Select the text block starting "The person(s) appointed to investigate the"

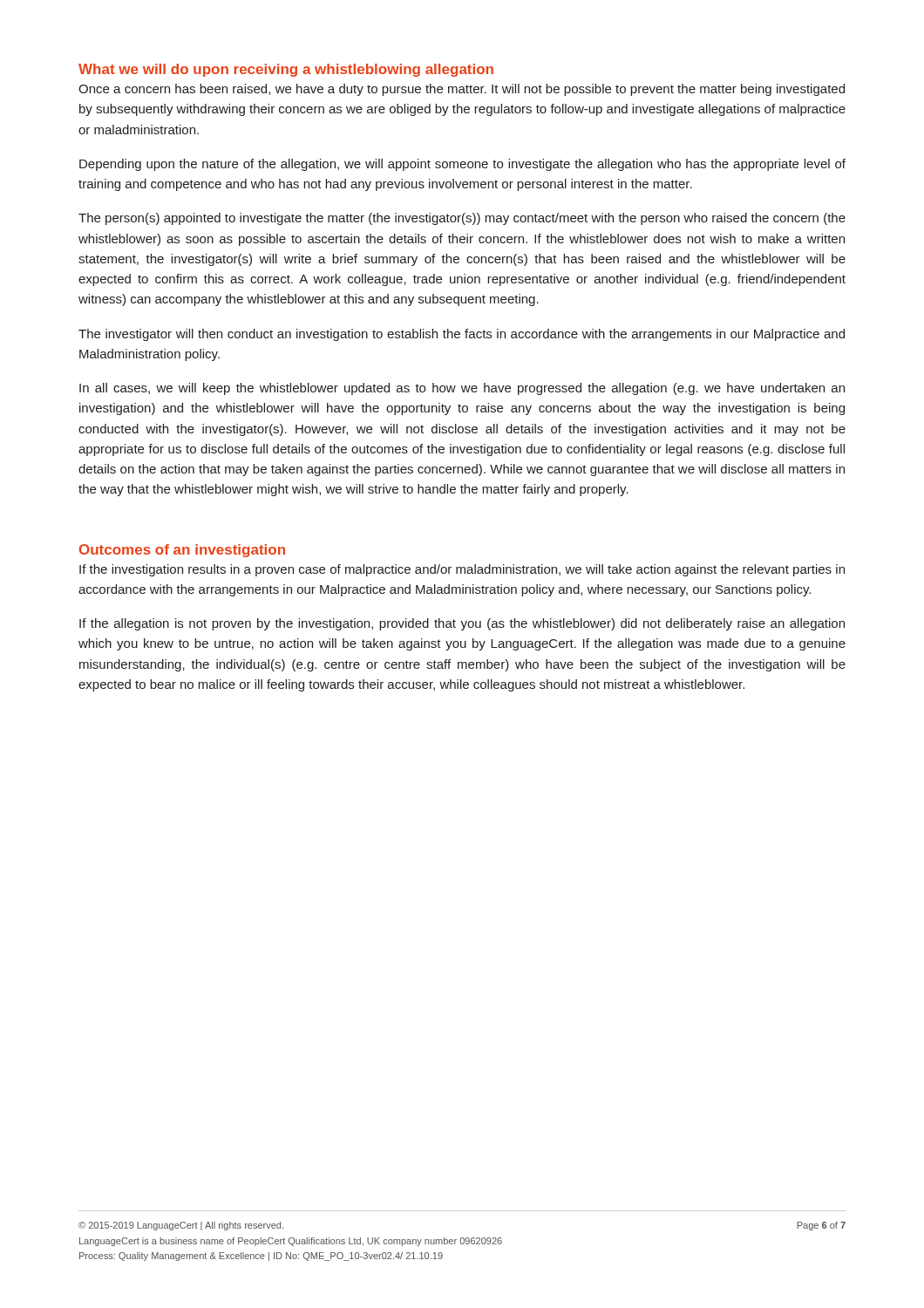pos(462,258)
